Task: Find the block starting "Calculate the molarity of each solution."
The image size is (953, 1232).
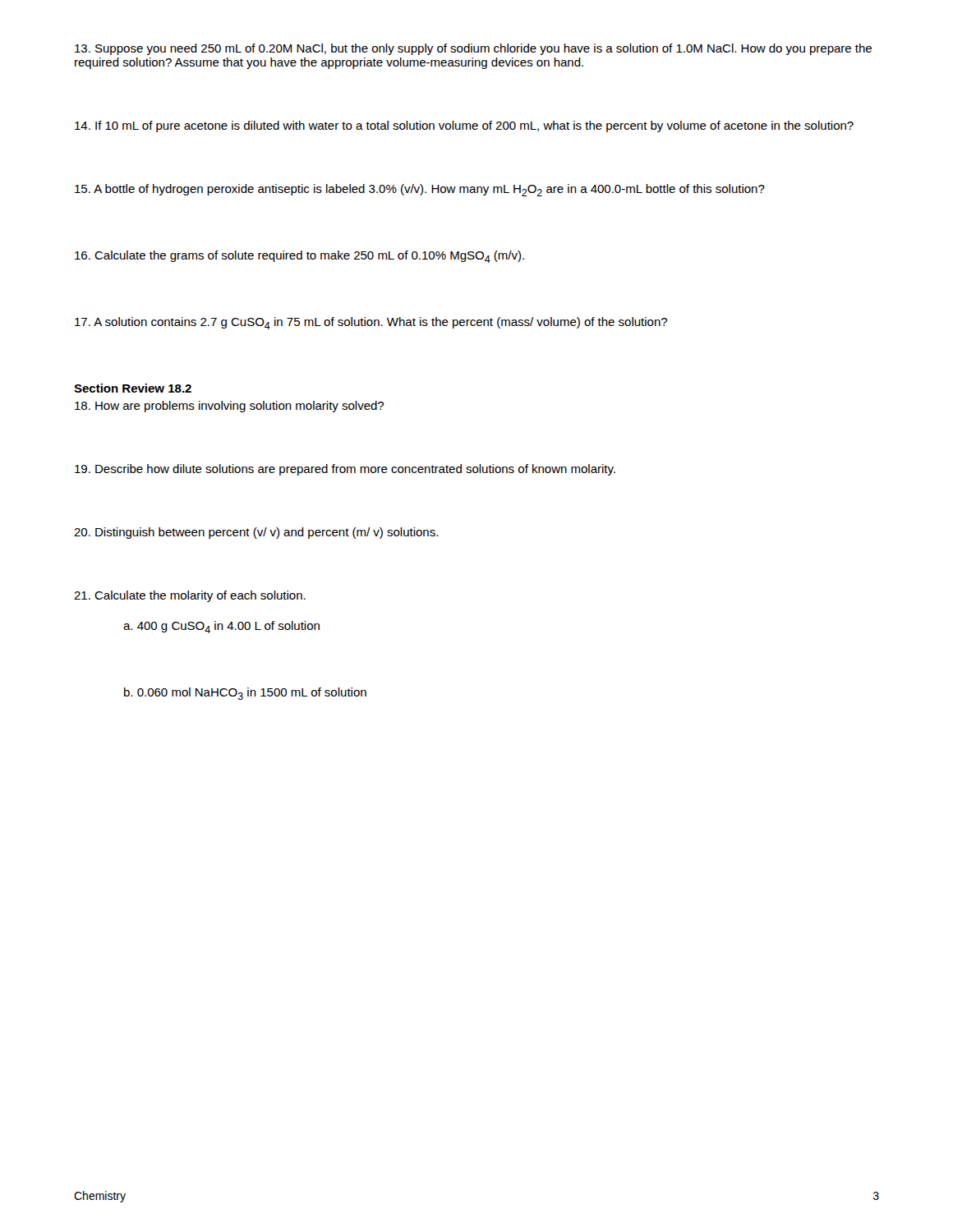Action: 190,595
